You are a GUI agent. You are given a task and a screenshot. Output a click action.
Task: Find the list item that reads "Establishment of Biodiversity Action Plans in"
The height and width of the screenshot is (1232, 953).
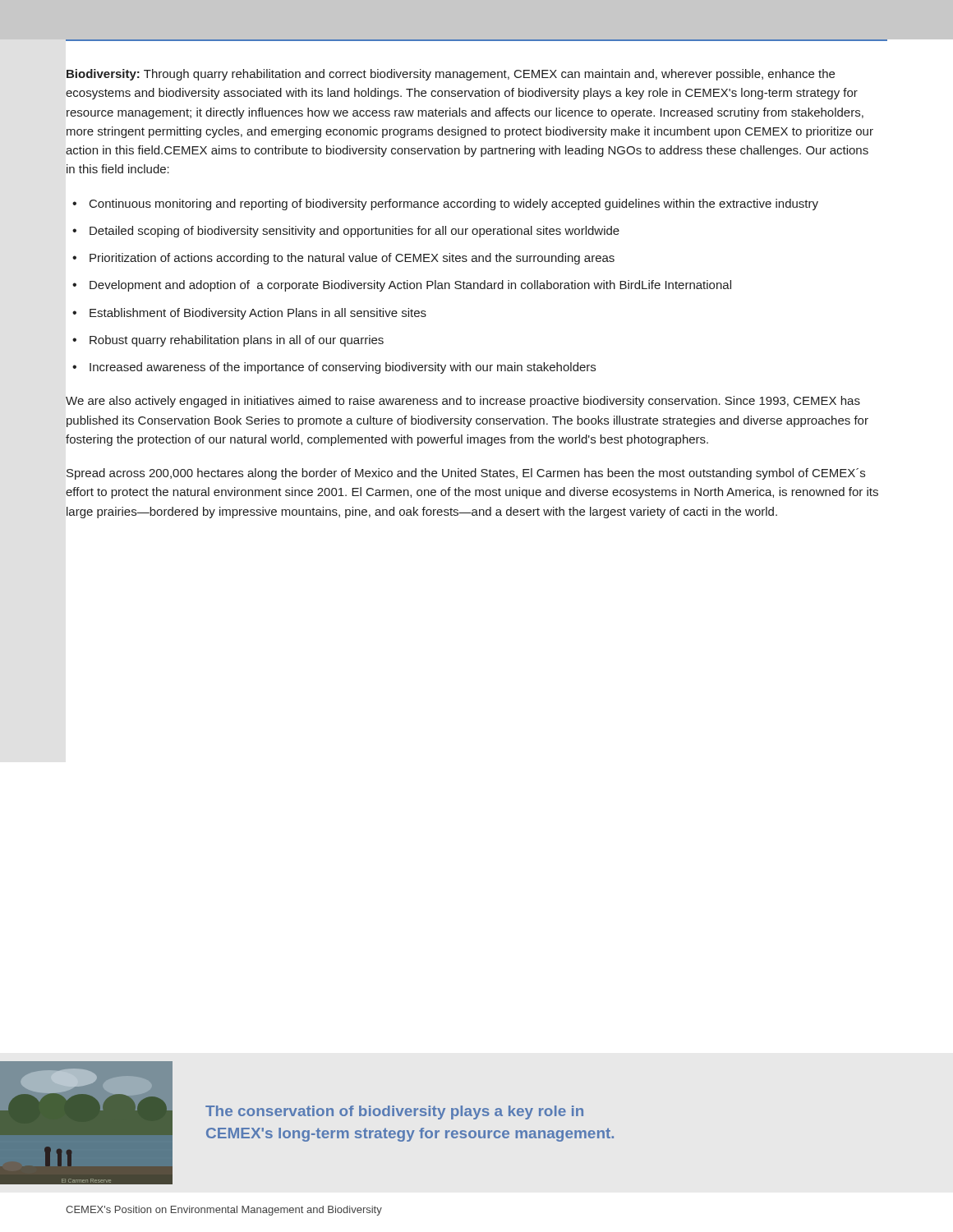tap(258, 312)
